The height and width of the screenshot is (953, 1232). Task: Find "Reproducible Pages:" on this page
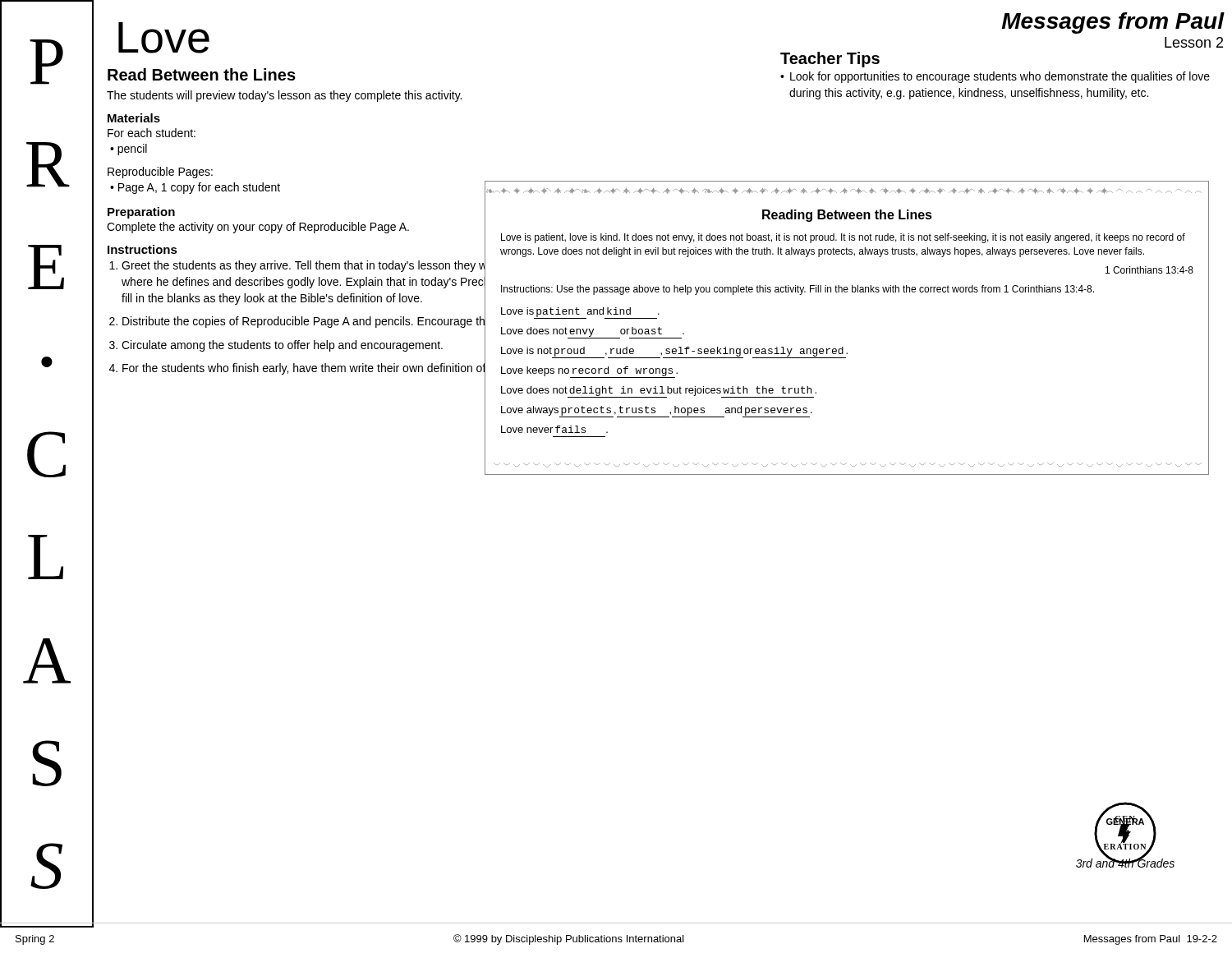coord(160,172)
